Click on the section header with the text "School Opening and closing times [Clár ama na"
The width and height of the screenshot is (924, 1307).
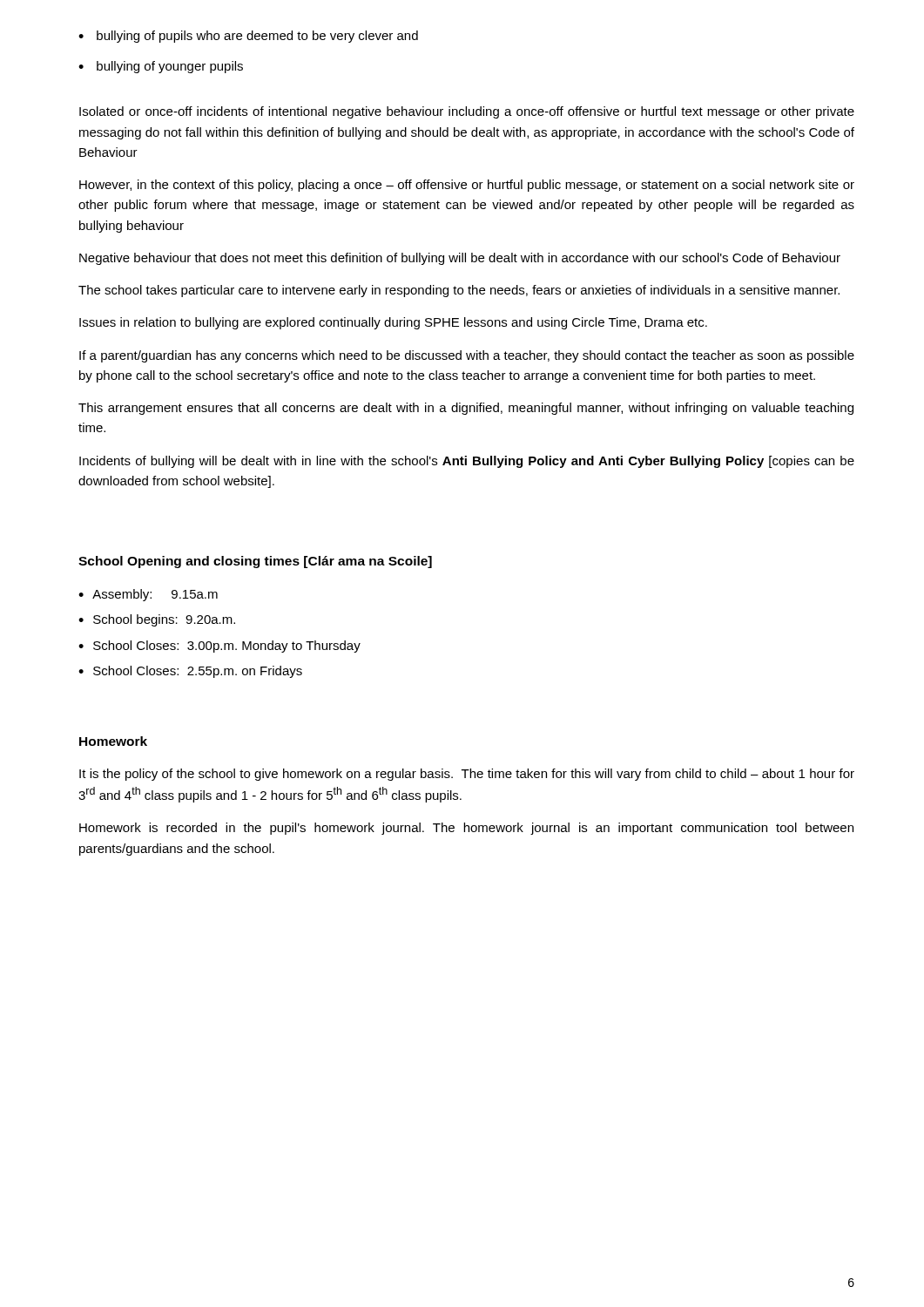pos(255,561)
